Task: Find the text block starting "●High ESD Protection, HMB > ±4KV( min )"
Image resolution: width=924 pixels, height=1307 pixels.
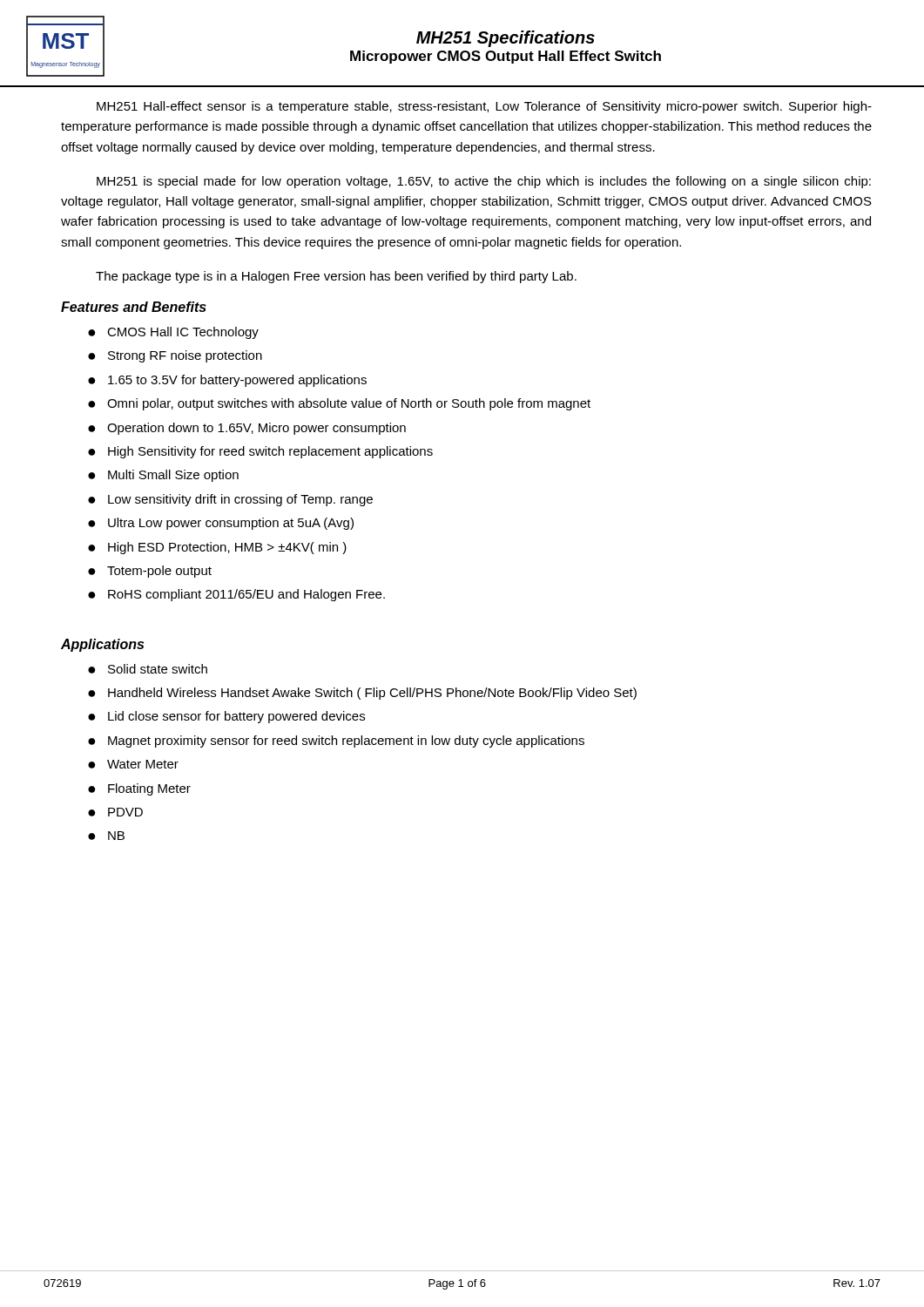Action: (x=217, y=547)
